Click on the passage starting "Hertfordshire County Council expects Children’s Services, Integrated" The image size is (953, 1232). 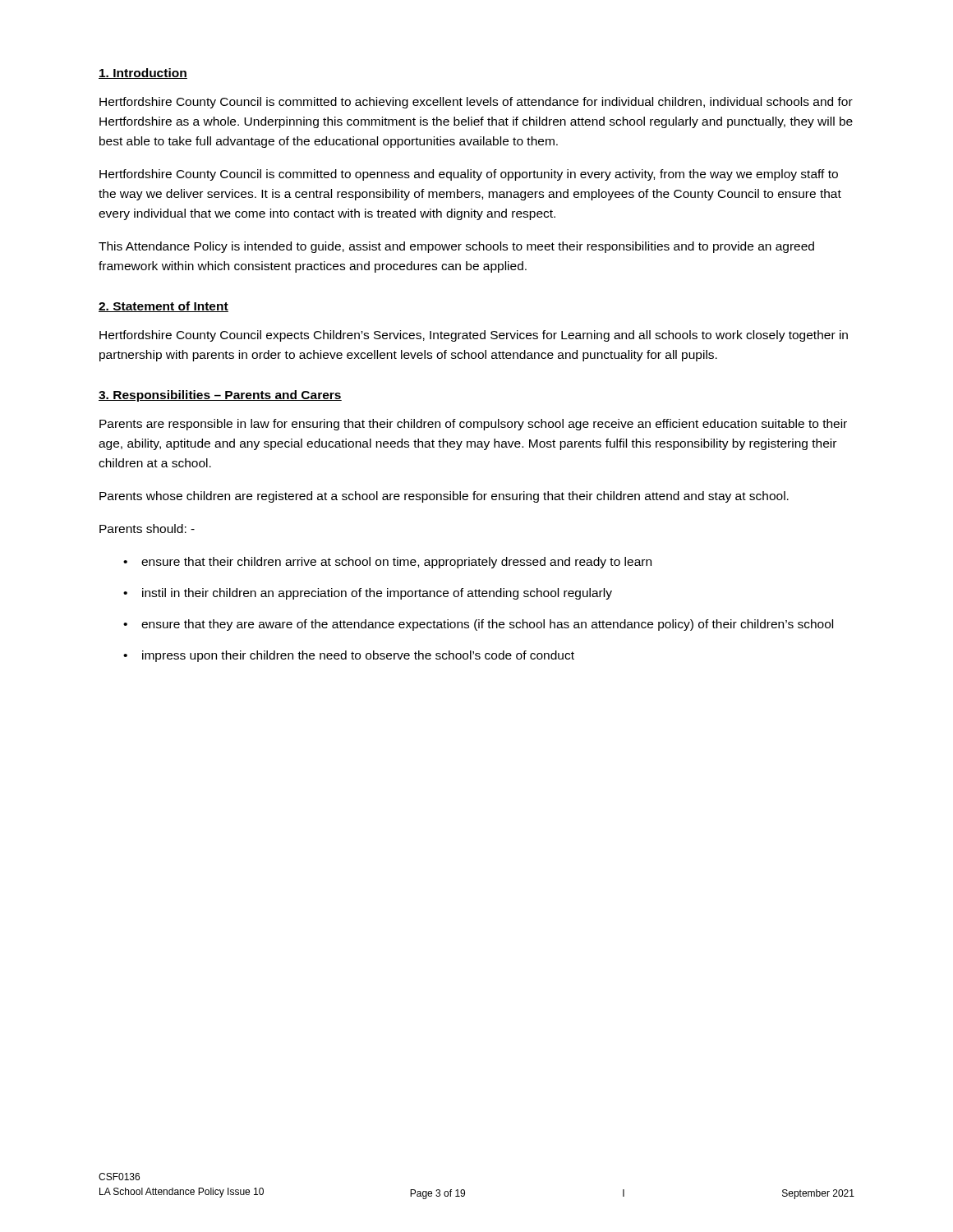(474, 345)
